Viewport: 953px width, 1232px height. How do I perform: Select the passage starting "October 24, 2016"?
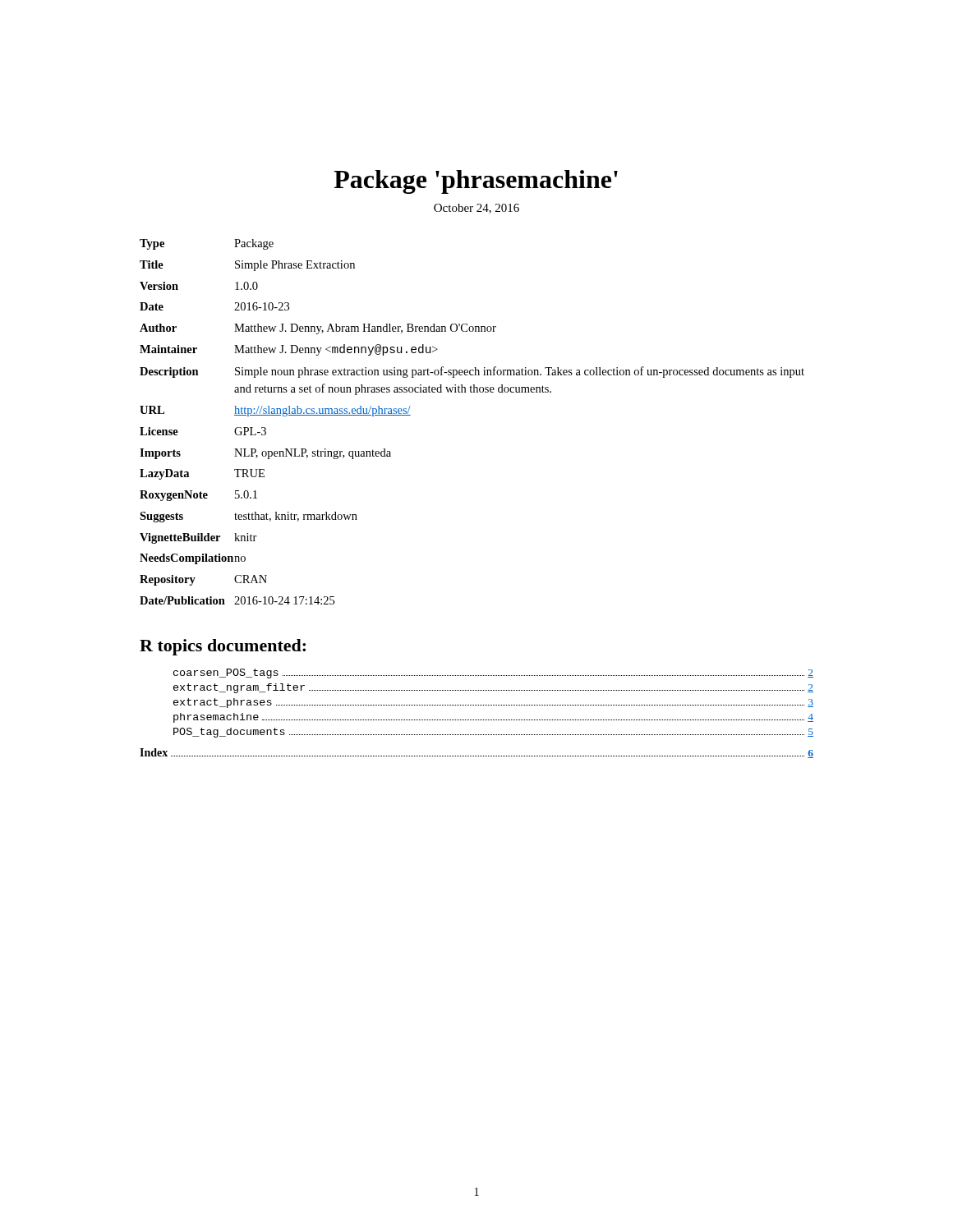pos(476,208)
